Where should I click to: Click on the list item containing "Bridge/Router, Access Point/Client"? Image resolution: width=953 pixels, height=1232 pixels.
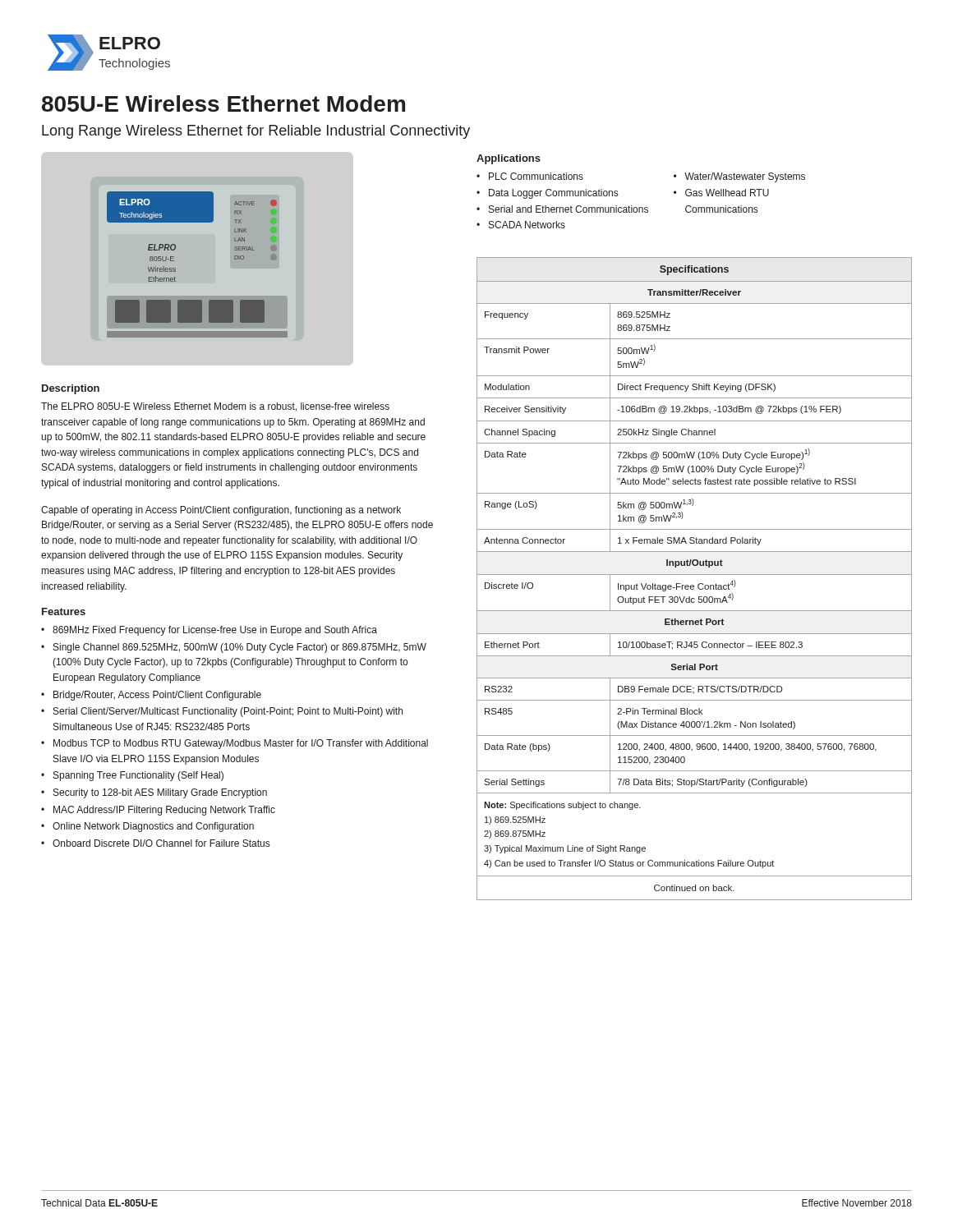157,694
